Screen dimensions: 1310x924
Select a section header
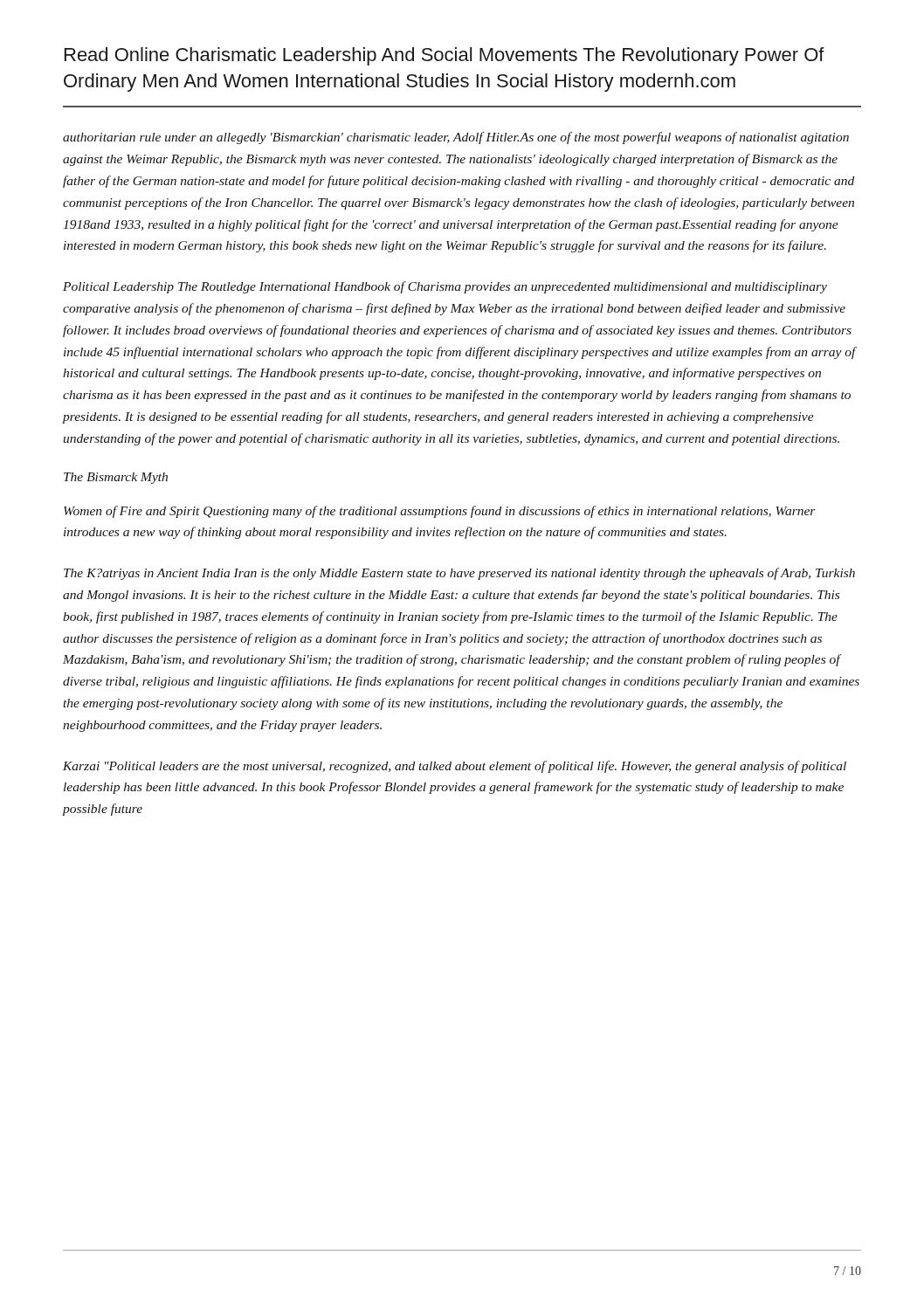click(116, 476)
